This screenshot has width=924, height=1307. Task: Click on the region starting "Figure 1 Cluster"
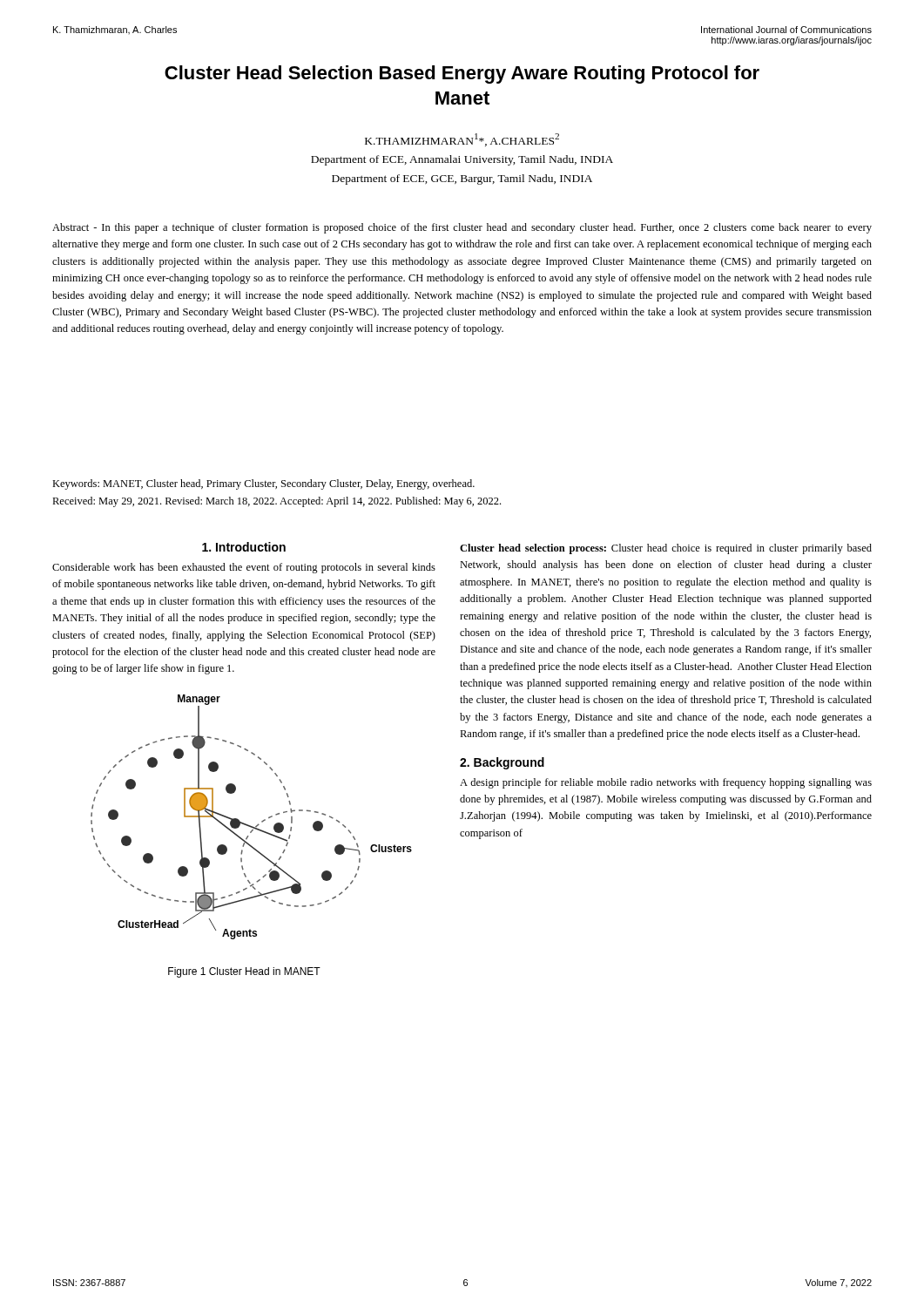[244, 971]
